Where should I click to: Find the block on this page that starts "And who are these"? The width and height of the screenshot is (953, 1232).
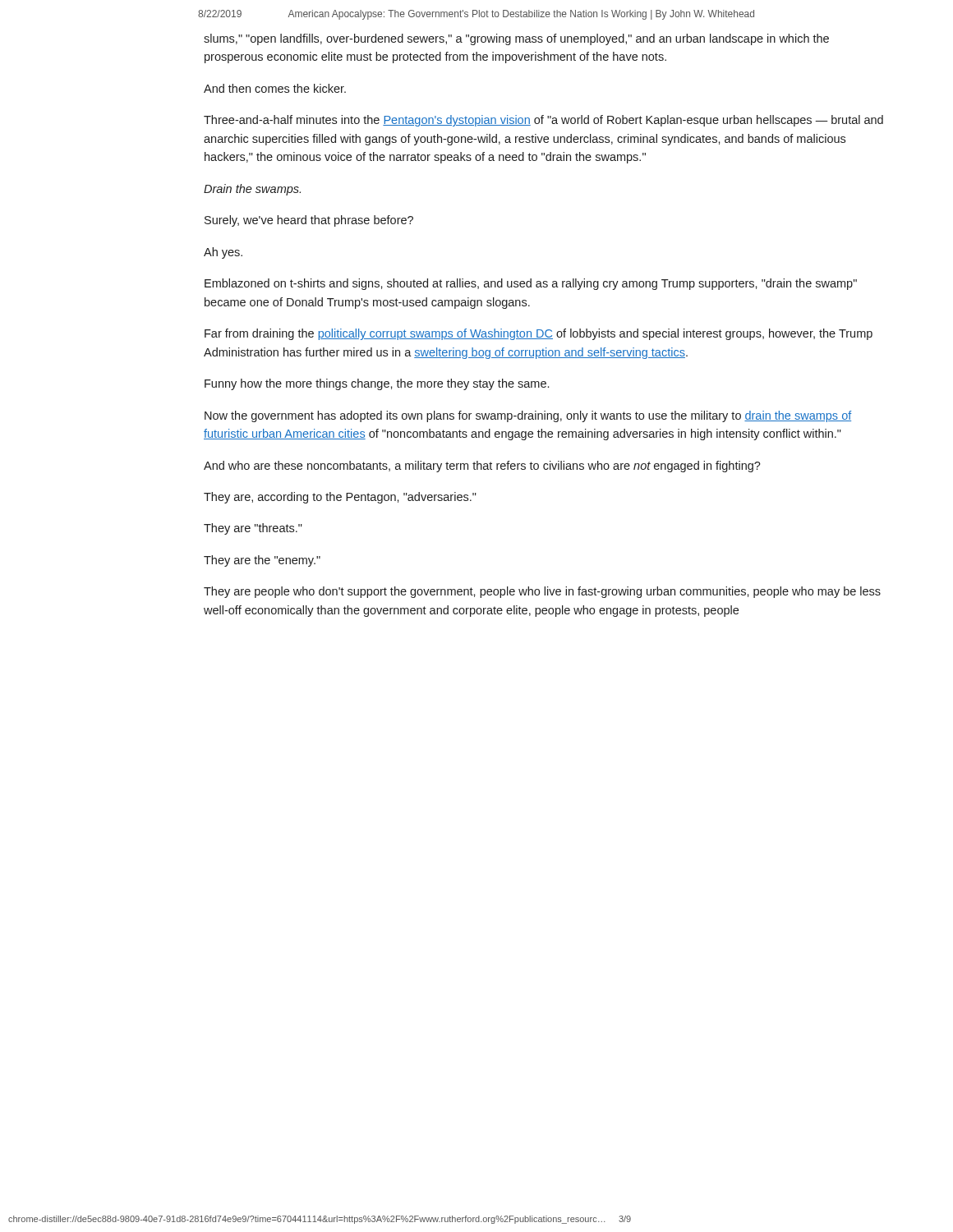click(x=482, y=465)
